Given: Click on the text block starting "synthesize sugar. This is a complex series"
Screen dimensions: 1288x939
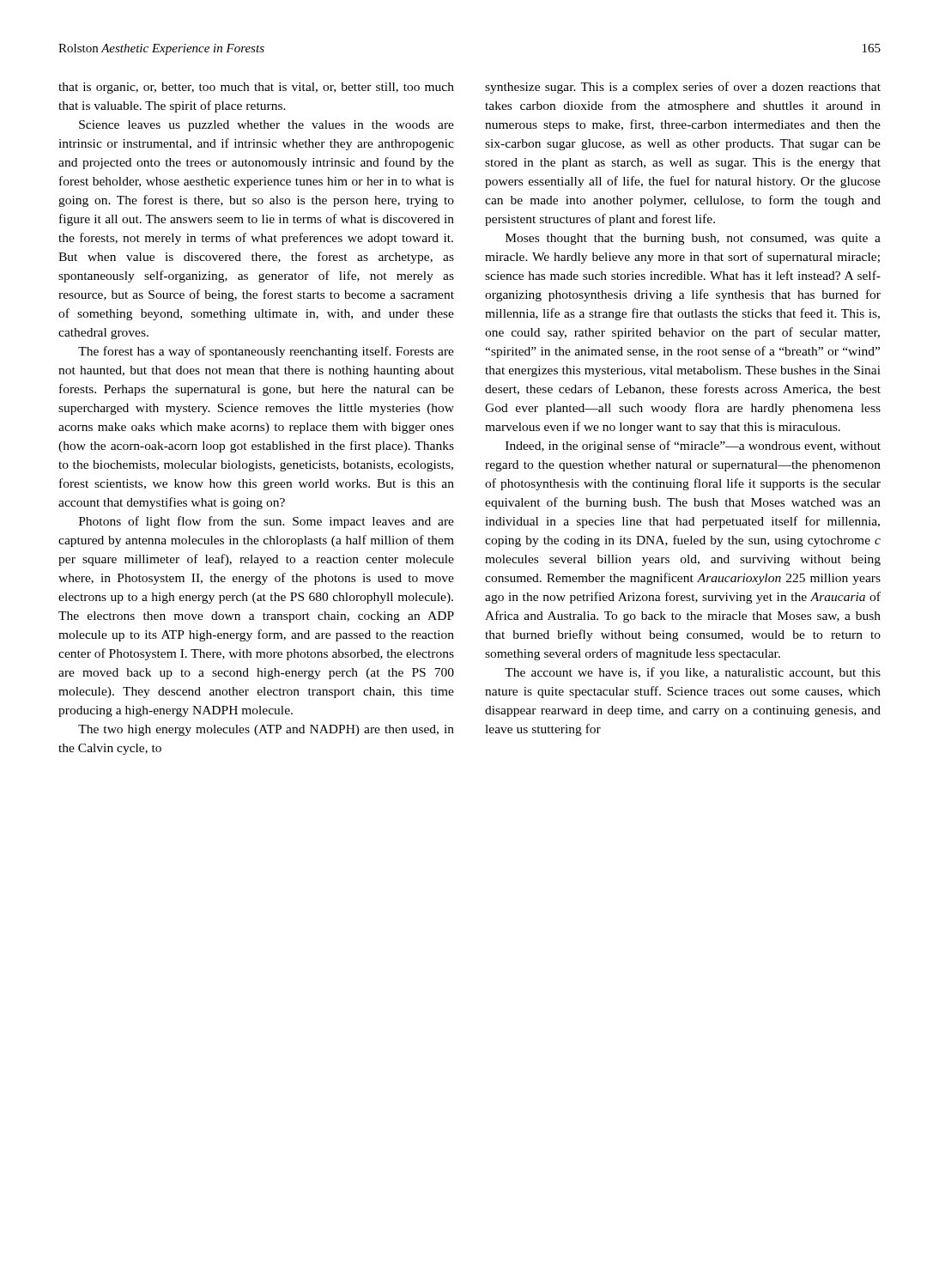Looking at the screenshot, I should coord(683,408).
